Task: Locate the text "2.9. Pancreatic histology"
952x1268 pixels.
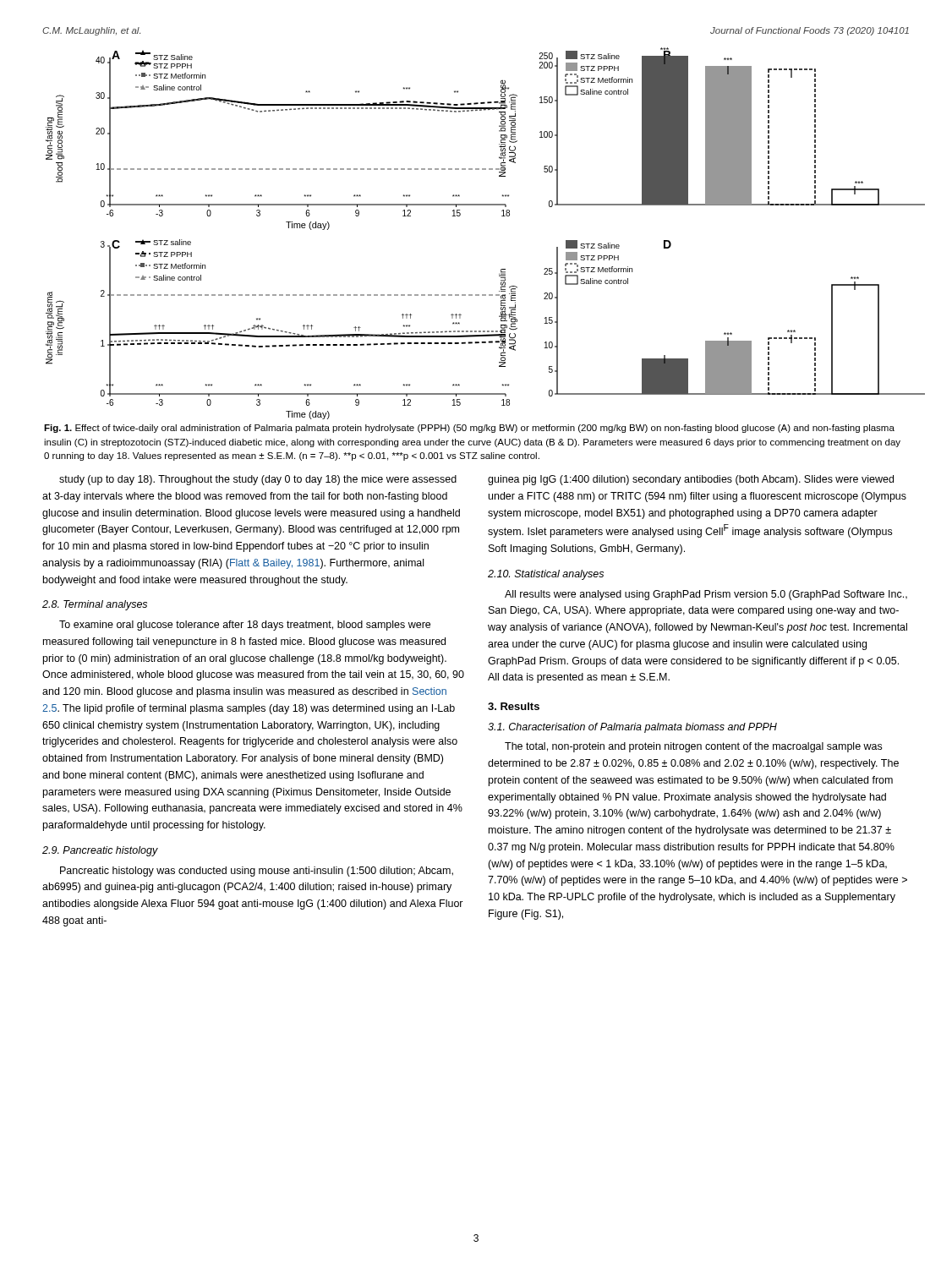Action: [100, 850]
